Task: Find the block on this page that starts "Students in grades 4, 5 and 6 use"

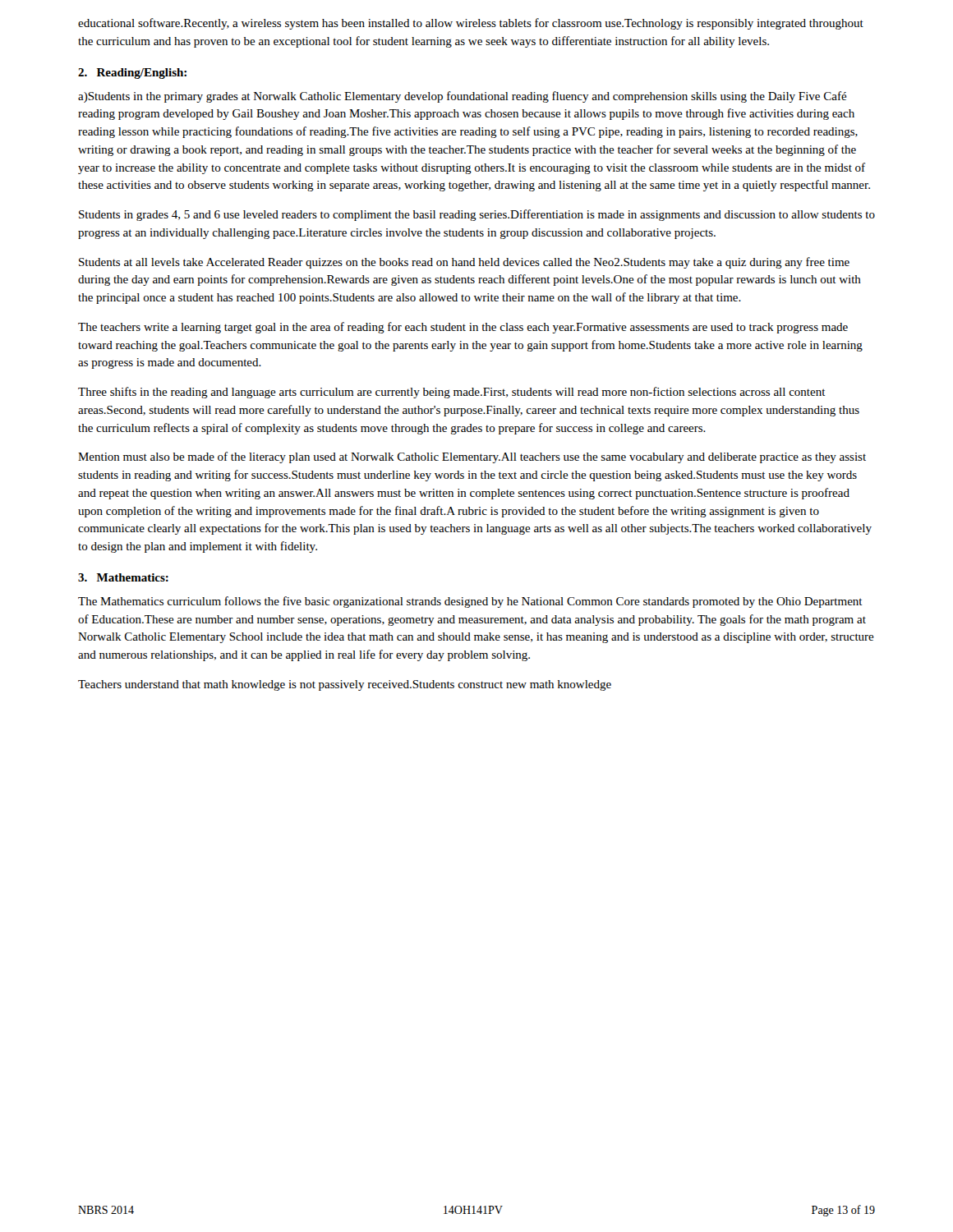Action: pyautogui.click(x=476, y=223)
